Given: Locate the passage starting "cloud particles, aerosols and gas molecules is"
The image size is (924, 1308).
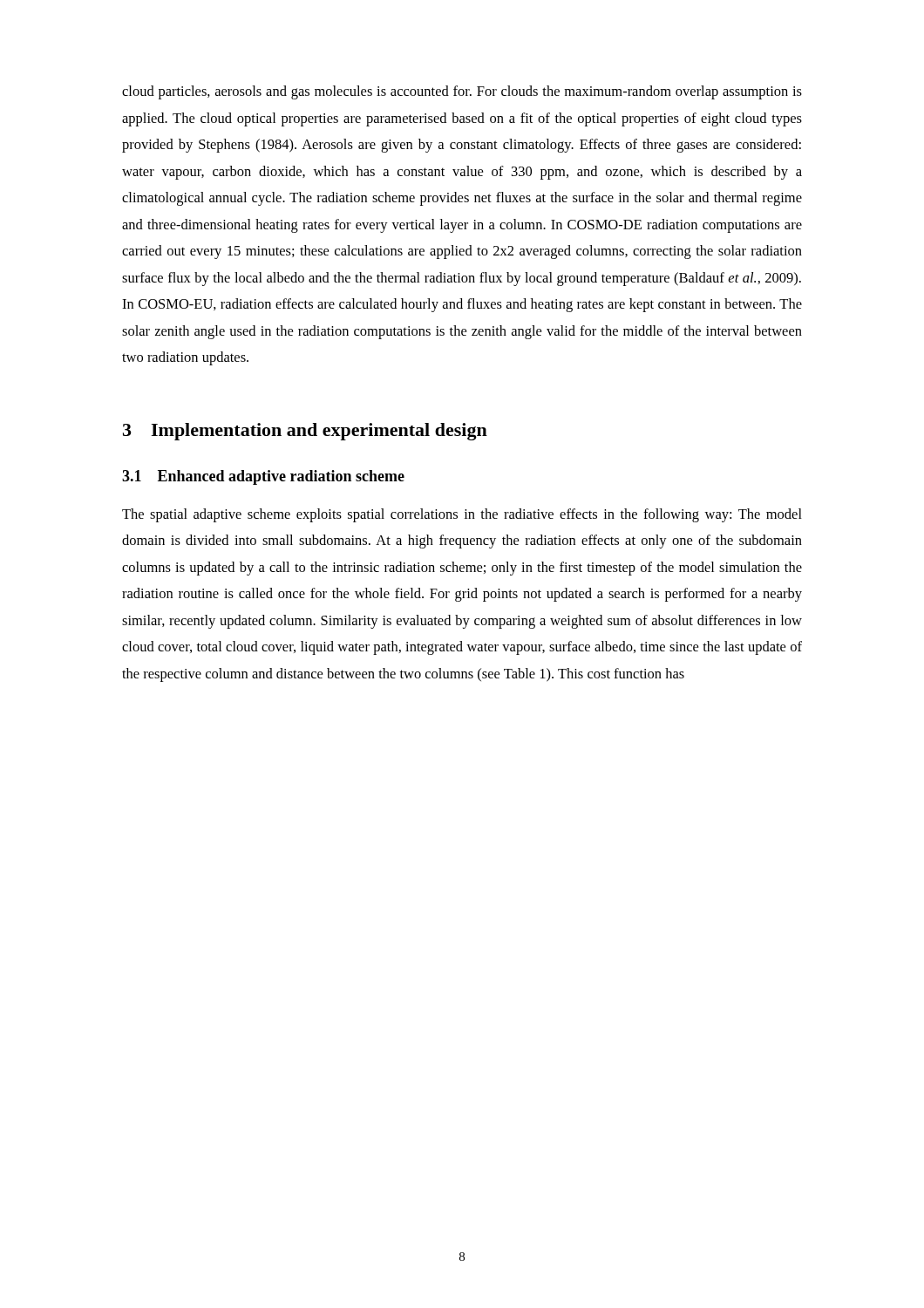Looking at the screenshot, I should point(462,224).
